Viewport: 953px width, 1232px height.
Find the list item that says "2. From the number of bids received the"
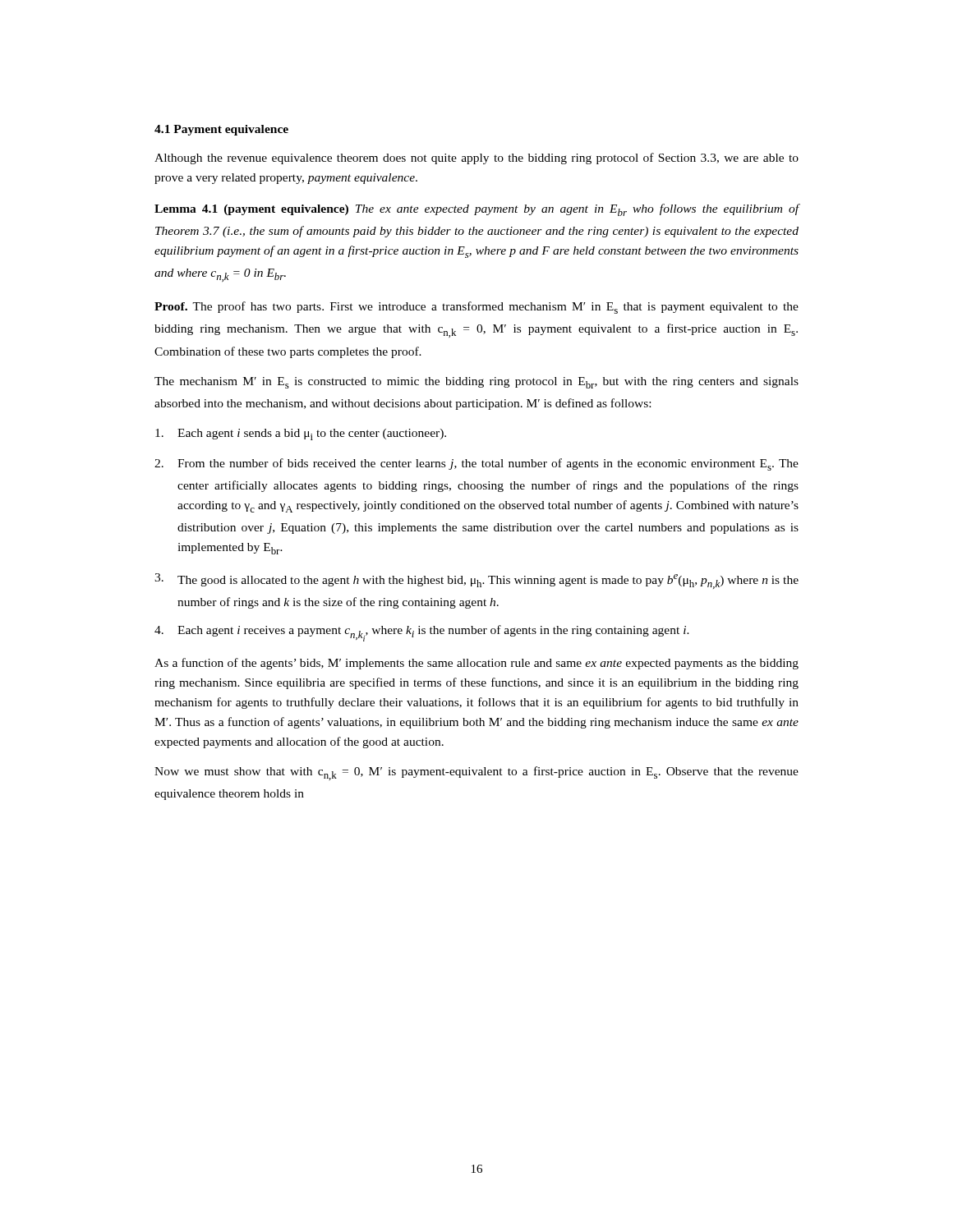[x=476, y=506]
